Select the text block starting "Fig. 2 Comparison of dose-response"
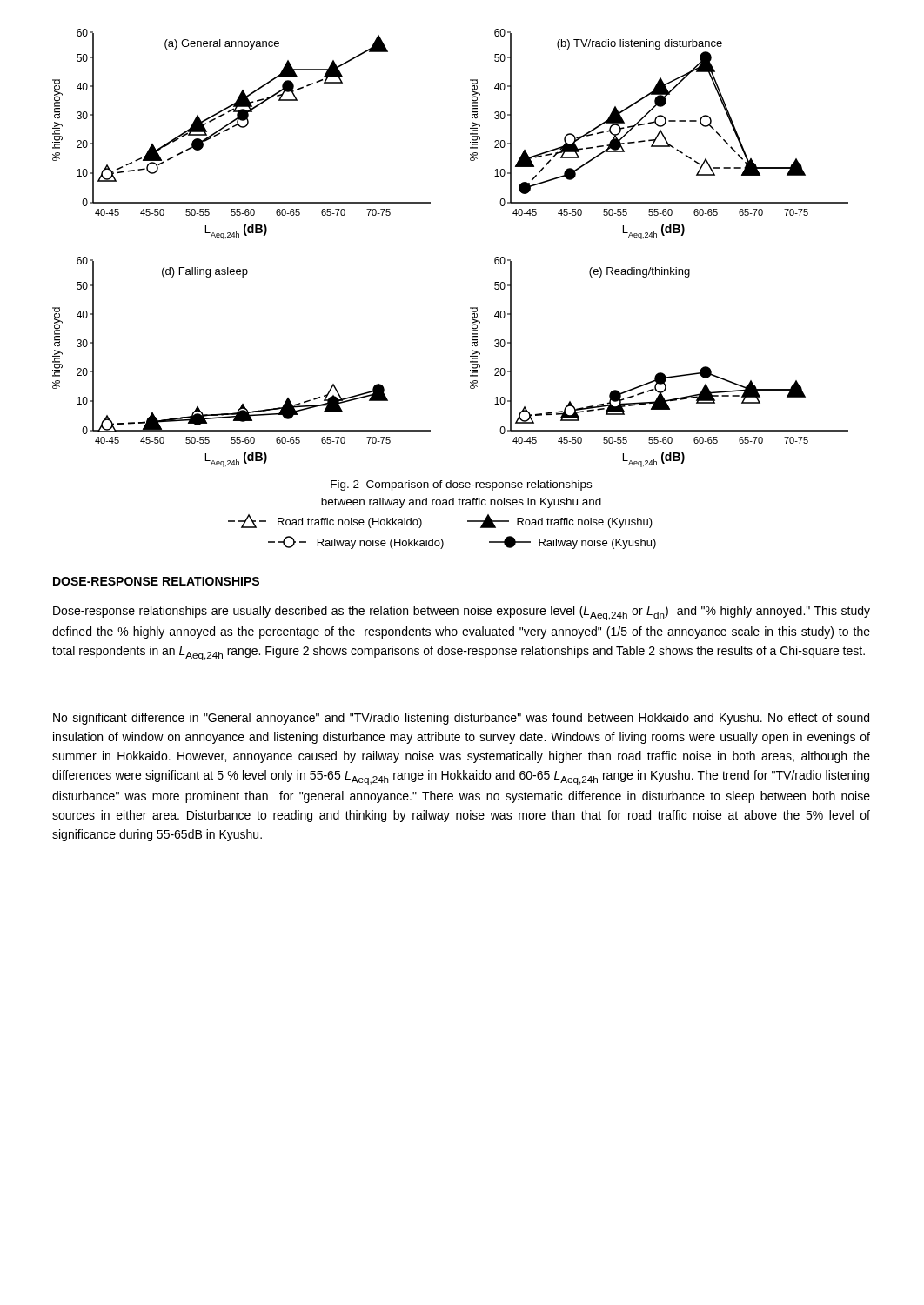The image size is (924, 1305). (x=461, y=493)
